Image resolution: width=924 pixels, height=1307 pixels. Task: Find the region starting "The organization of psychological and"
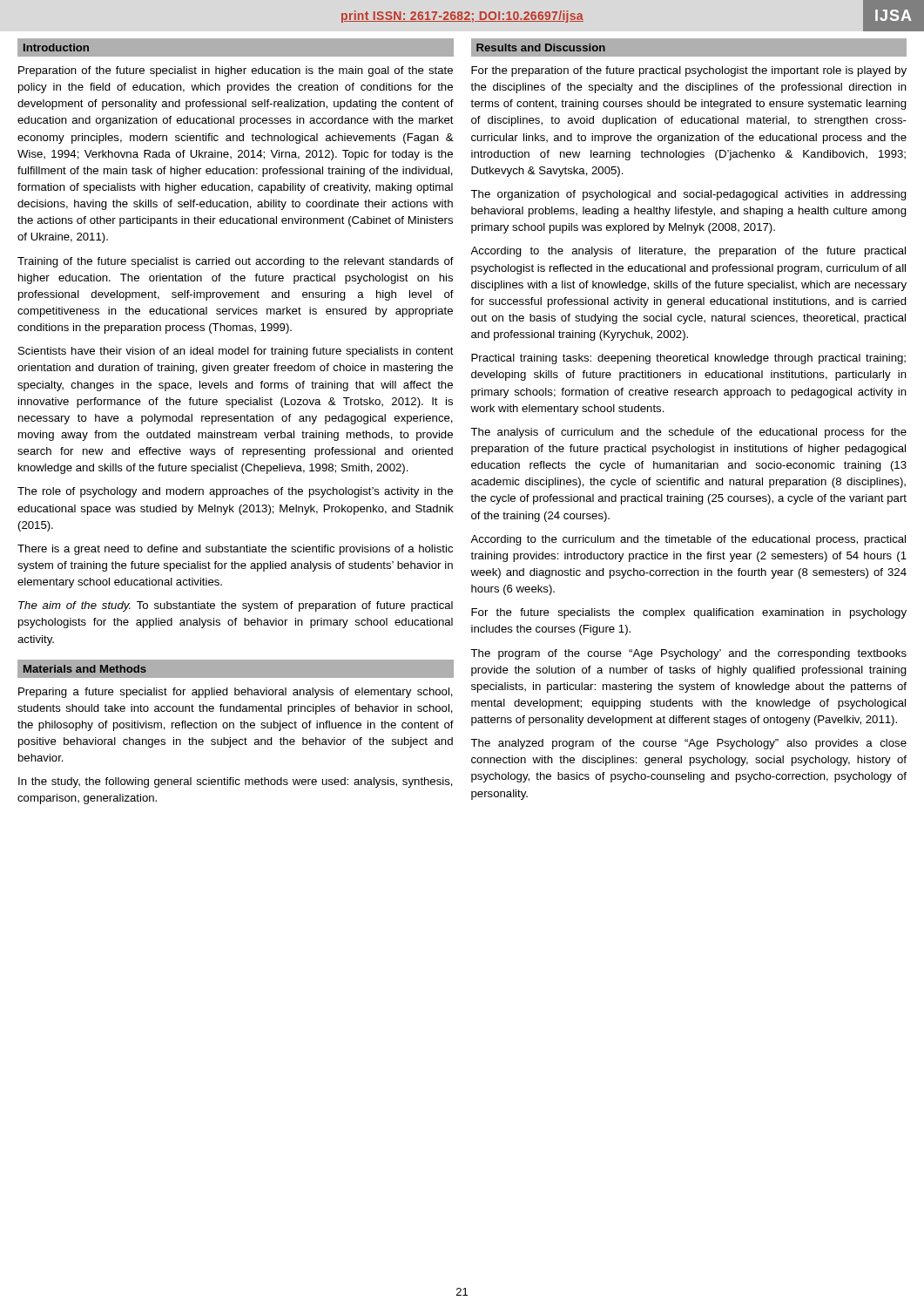689,210
